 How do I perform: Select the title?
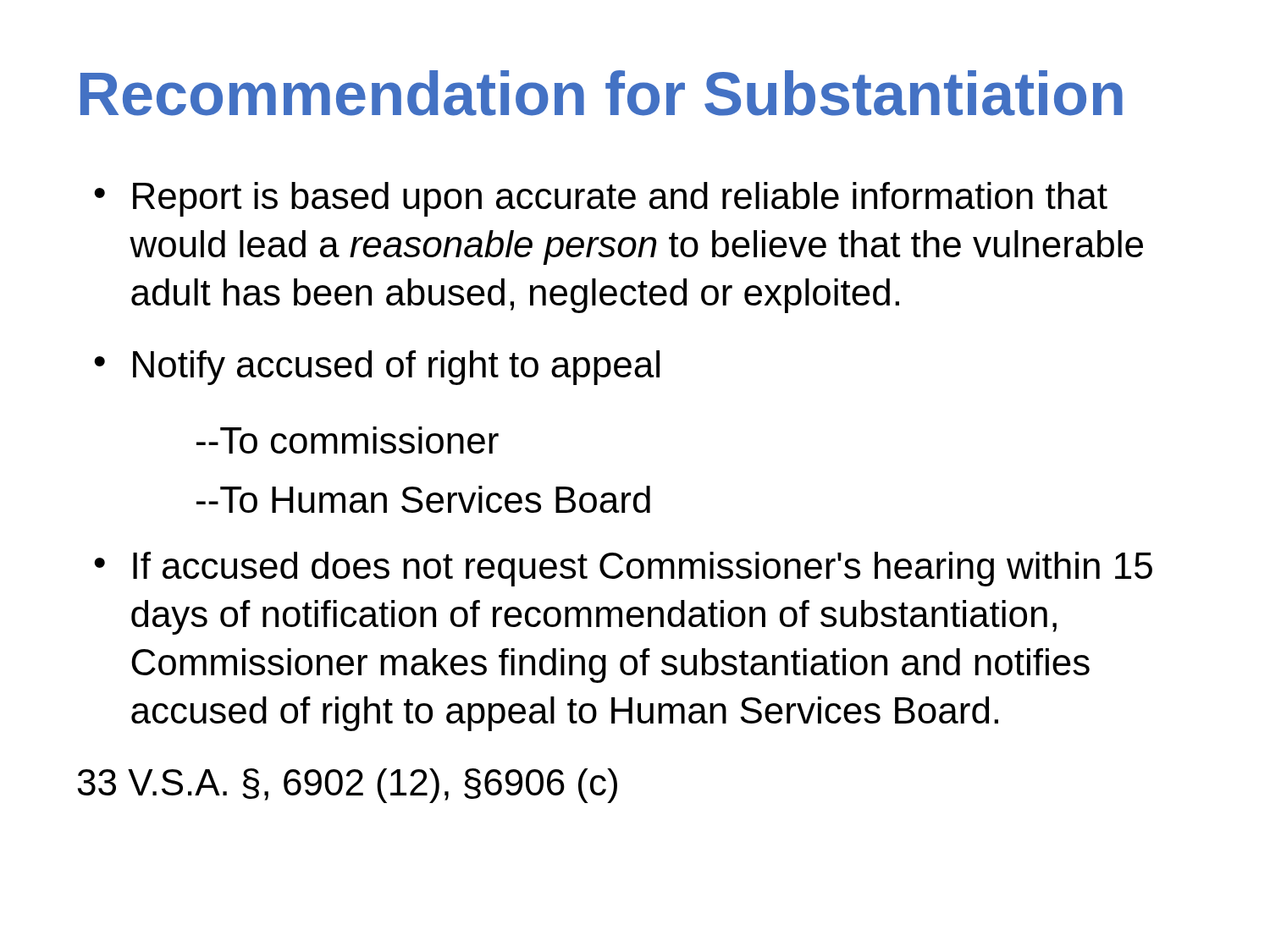(x=601, y=94)
